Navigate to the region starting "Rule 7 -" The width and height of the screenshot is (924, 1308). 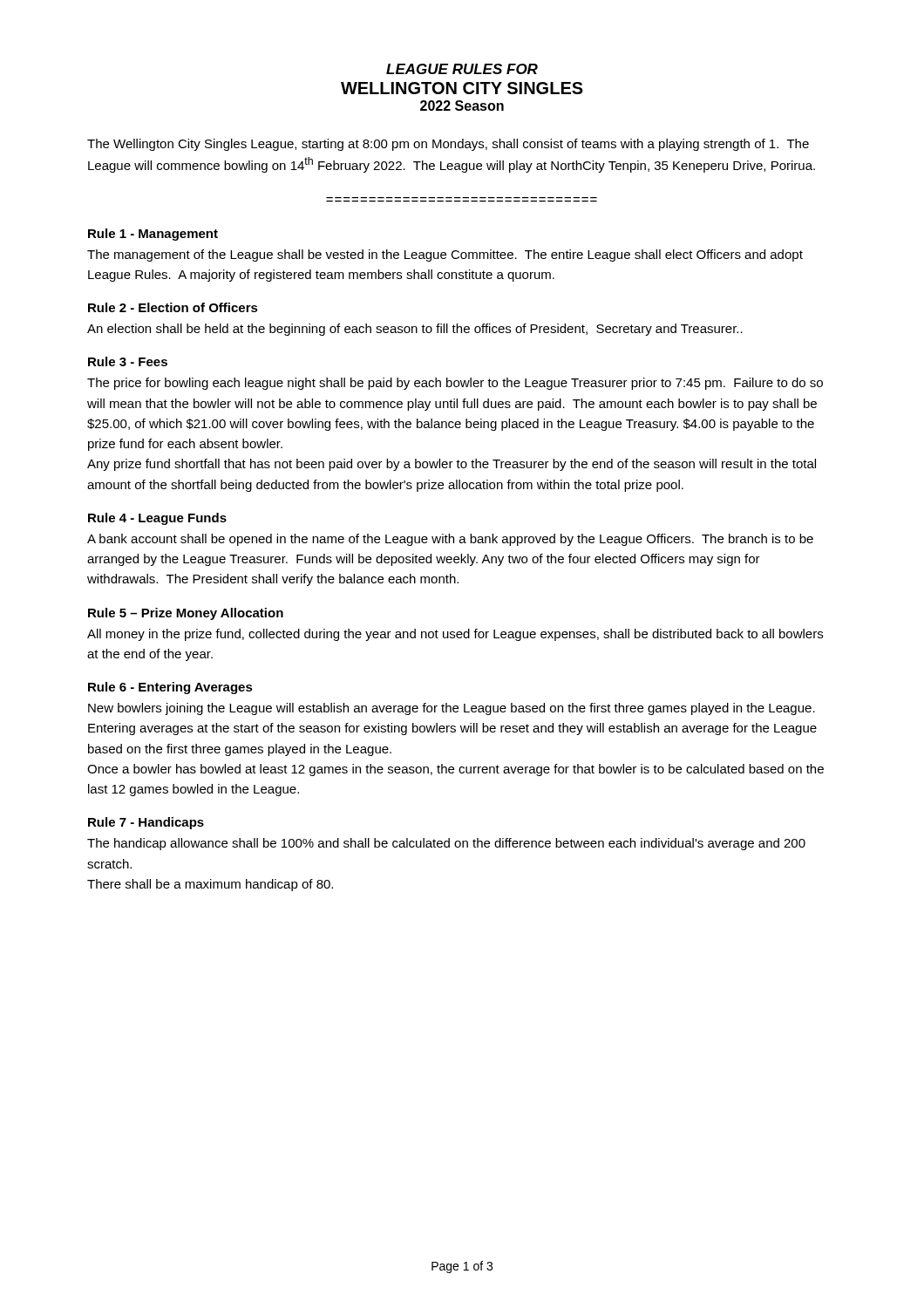pos(146,822)
